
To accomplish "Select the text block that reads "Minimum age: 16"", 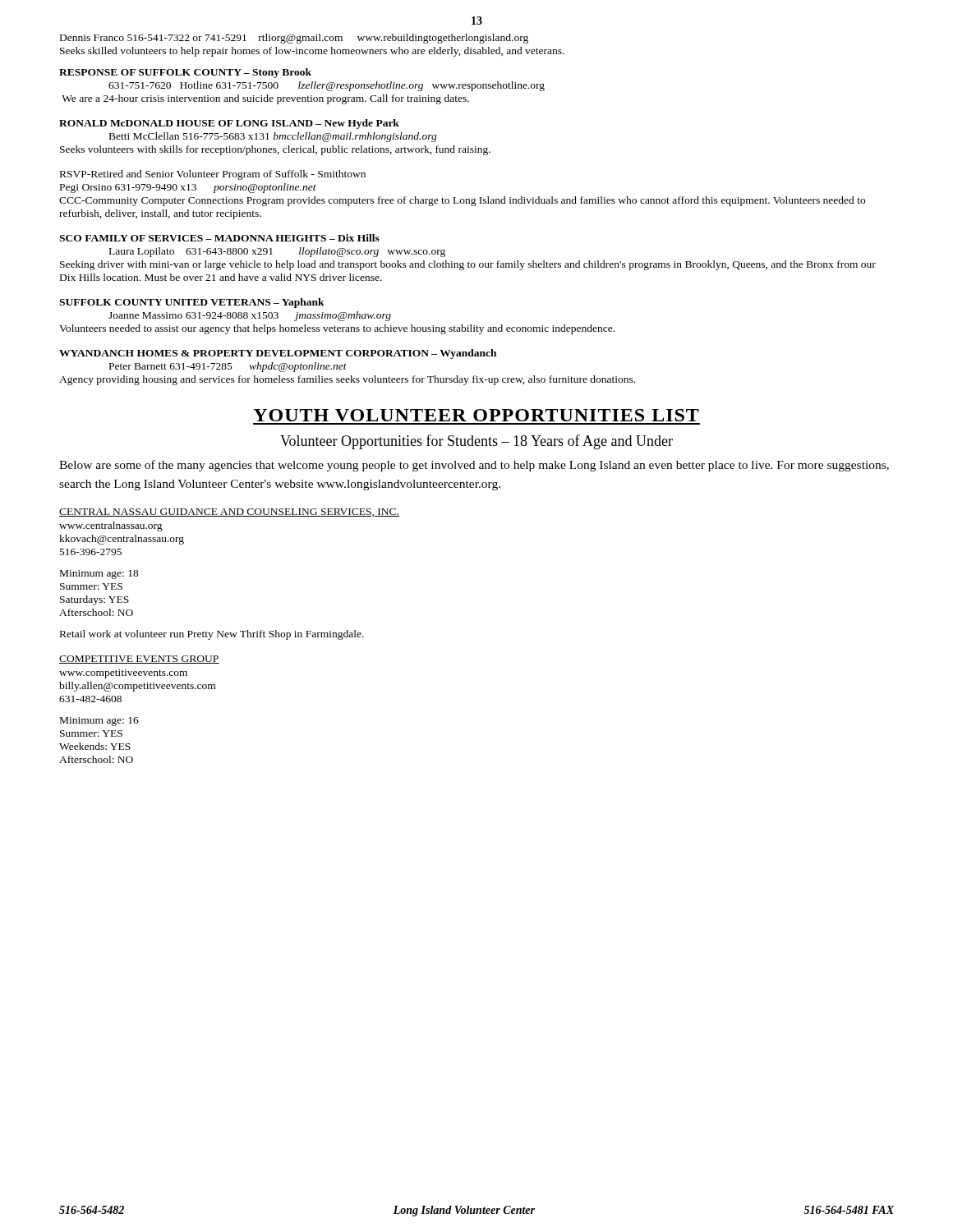I will pyautogui.click(x=99, y=722).
